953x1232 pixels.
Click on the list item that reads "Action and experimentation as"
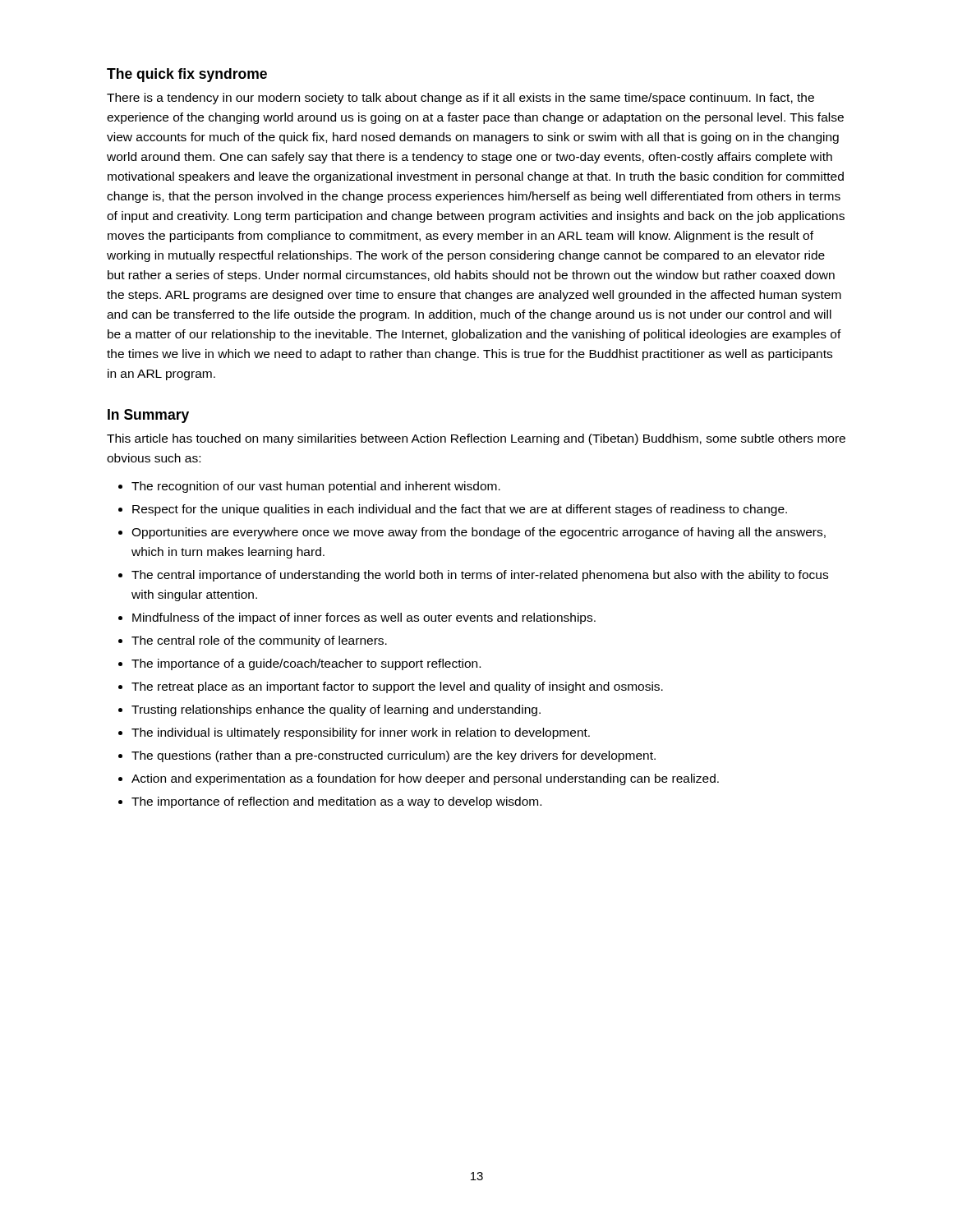[426, 779]
